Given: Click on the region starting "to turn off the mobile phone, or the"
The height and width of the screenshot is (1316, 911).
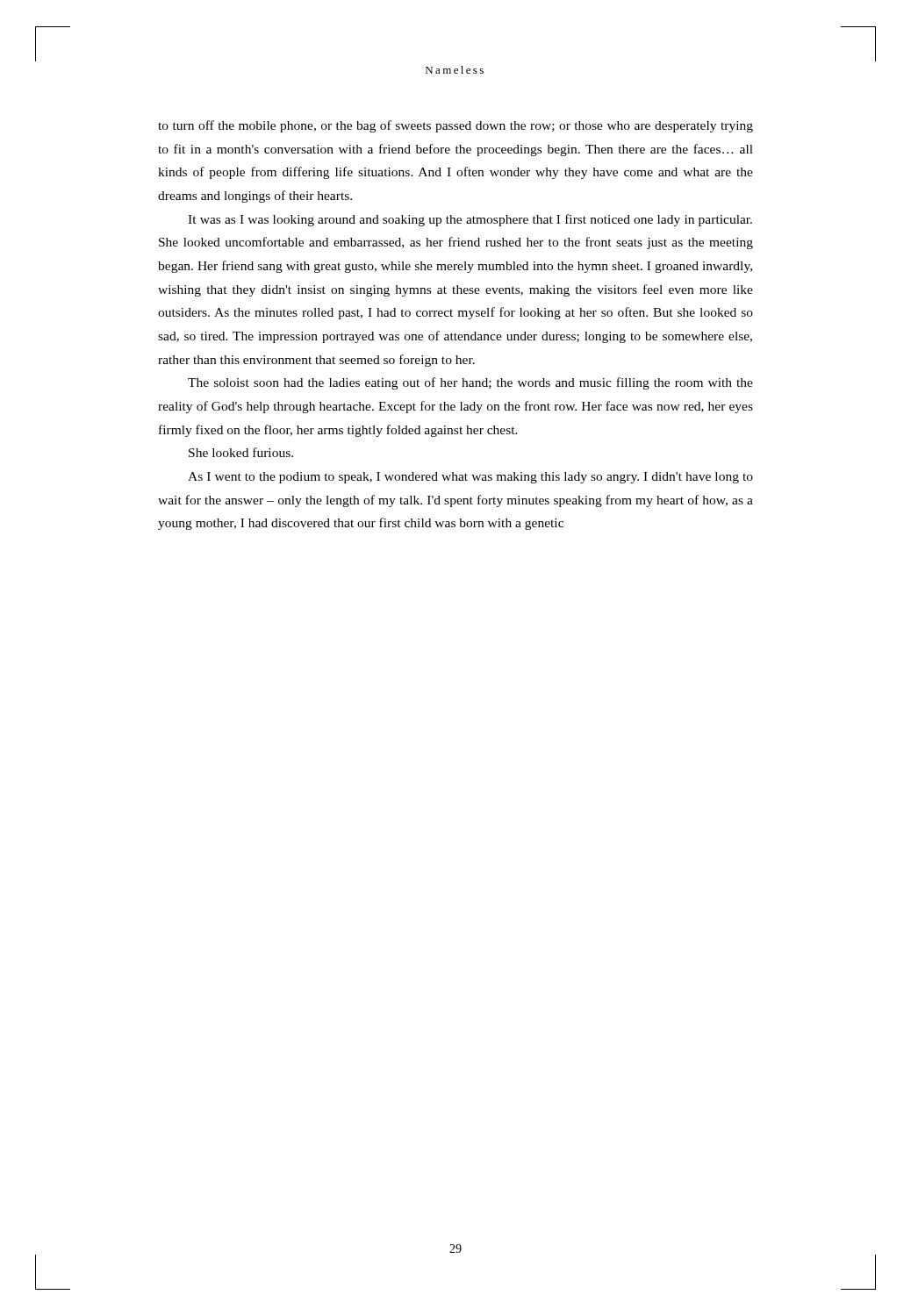Looking at the screenshot, I should point(456,325).
